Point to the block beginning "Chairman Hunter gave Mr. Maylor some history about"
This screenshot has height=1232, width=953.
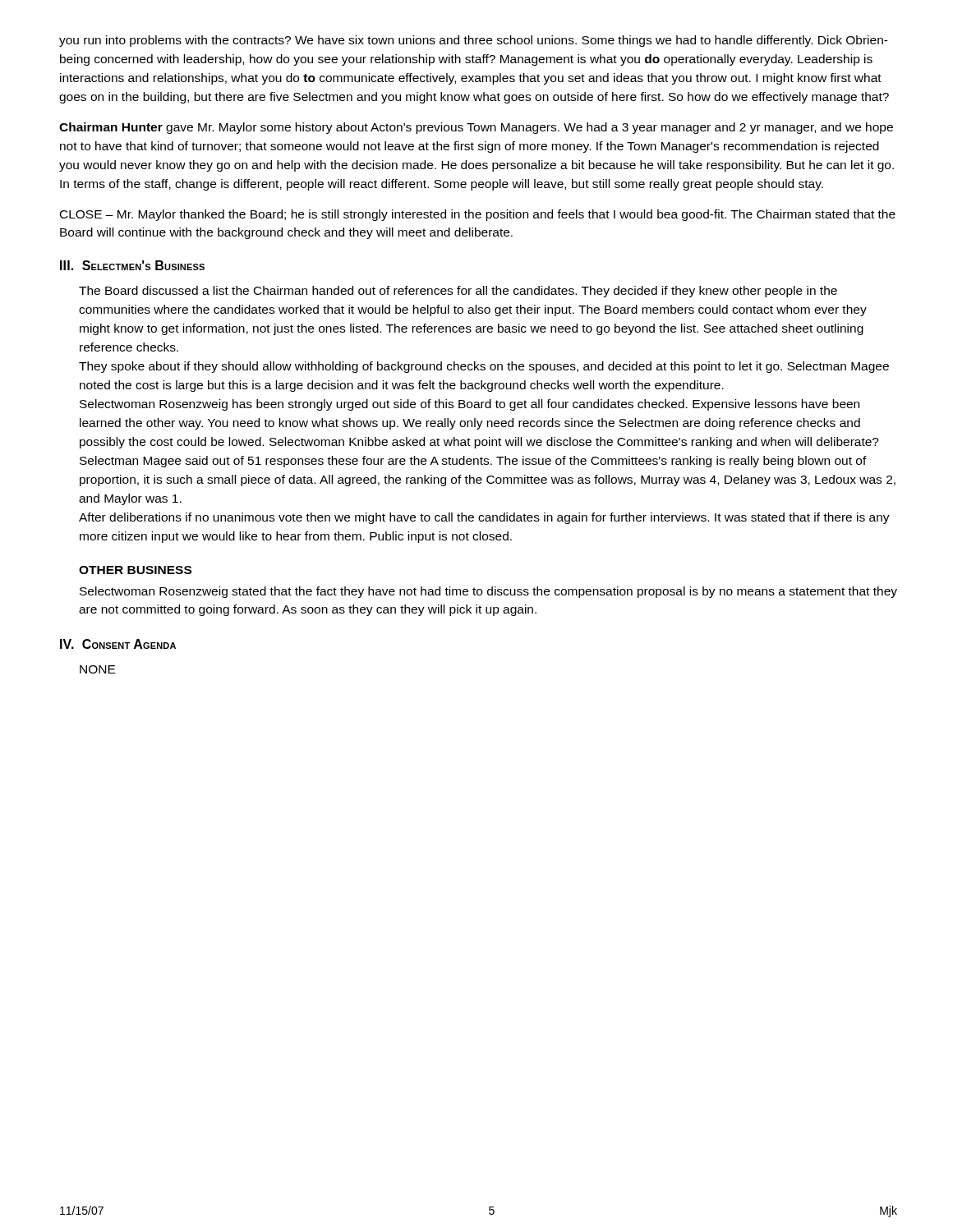pos(477,155)
